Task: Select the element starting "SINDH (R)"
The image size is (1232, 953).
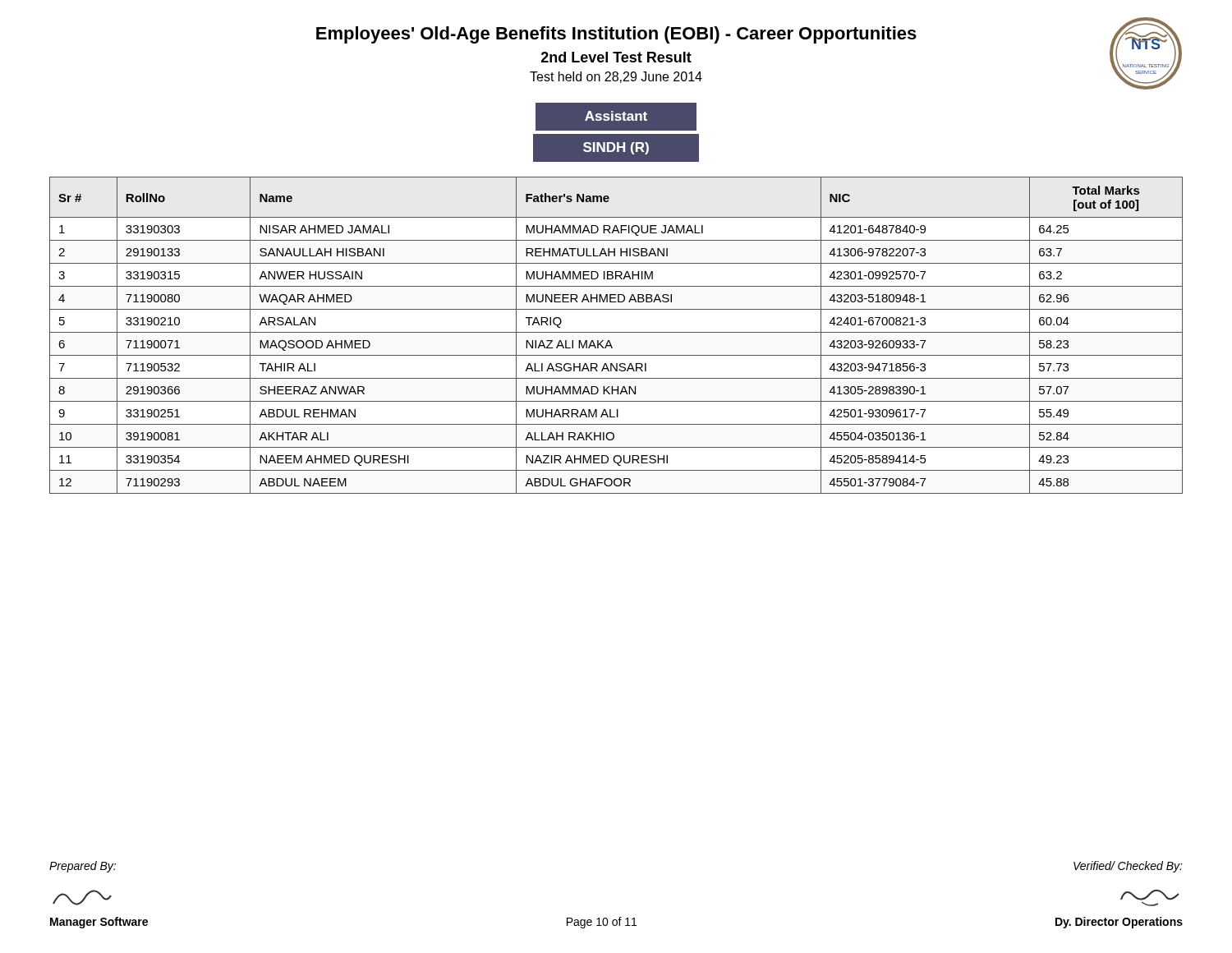Action: click(616, 147)
